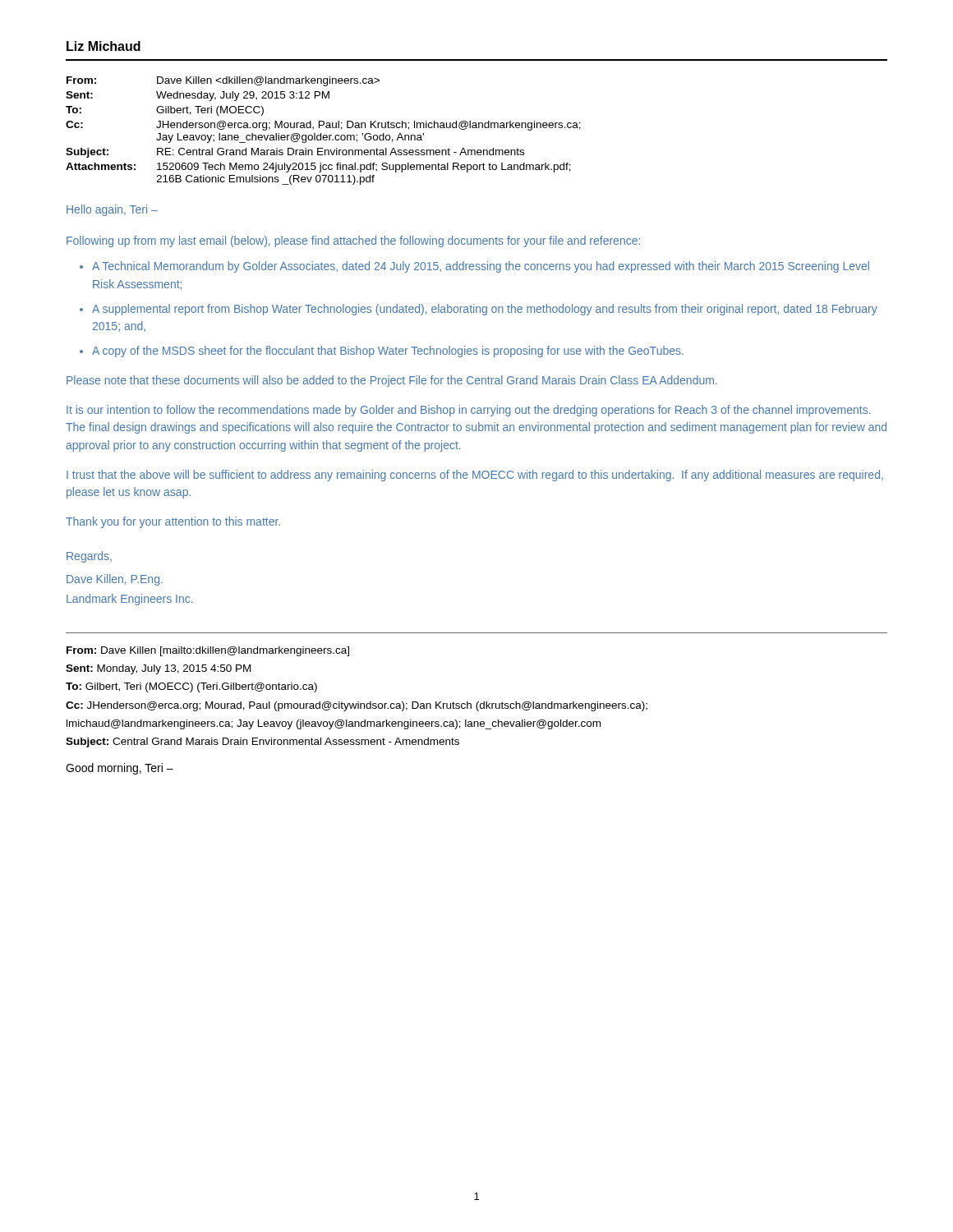Viewport: 953px width, 1232px height.
Task: Locate the block of text that opens with "Please note that these documents will also be"
Action: point(392,380)
